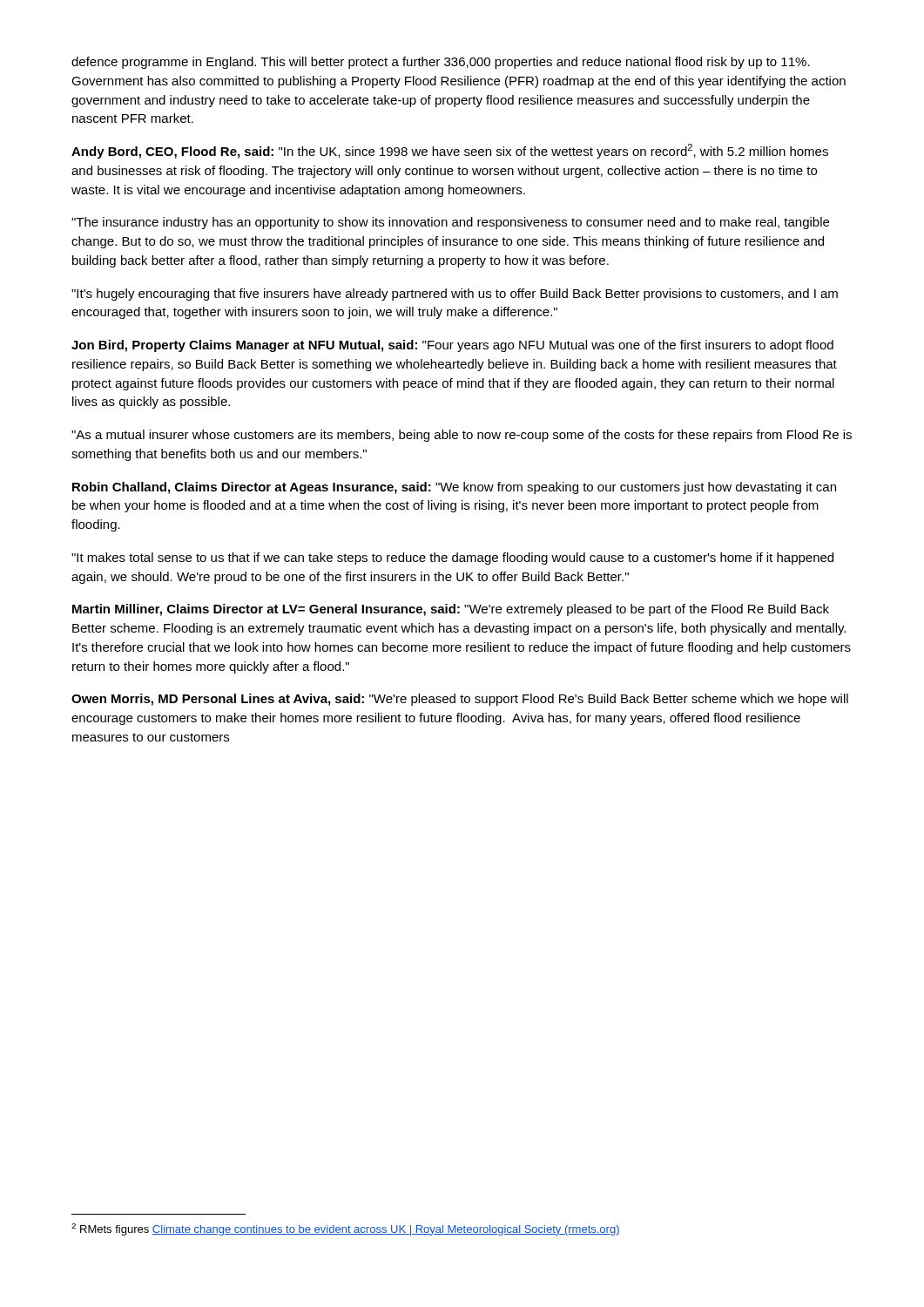Point to the text starting ""The insurance industry has an opportunity"
This screenshot has width=924, height=1307.
[451, 241]
